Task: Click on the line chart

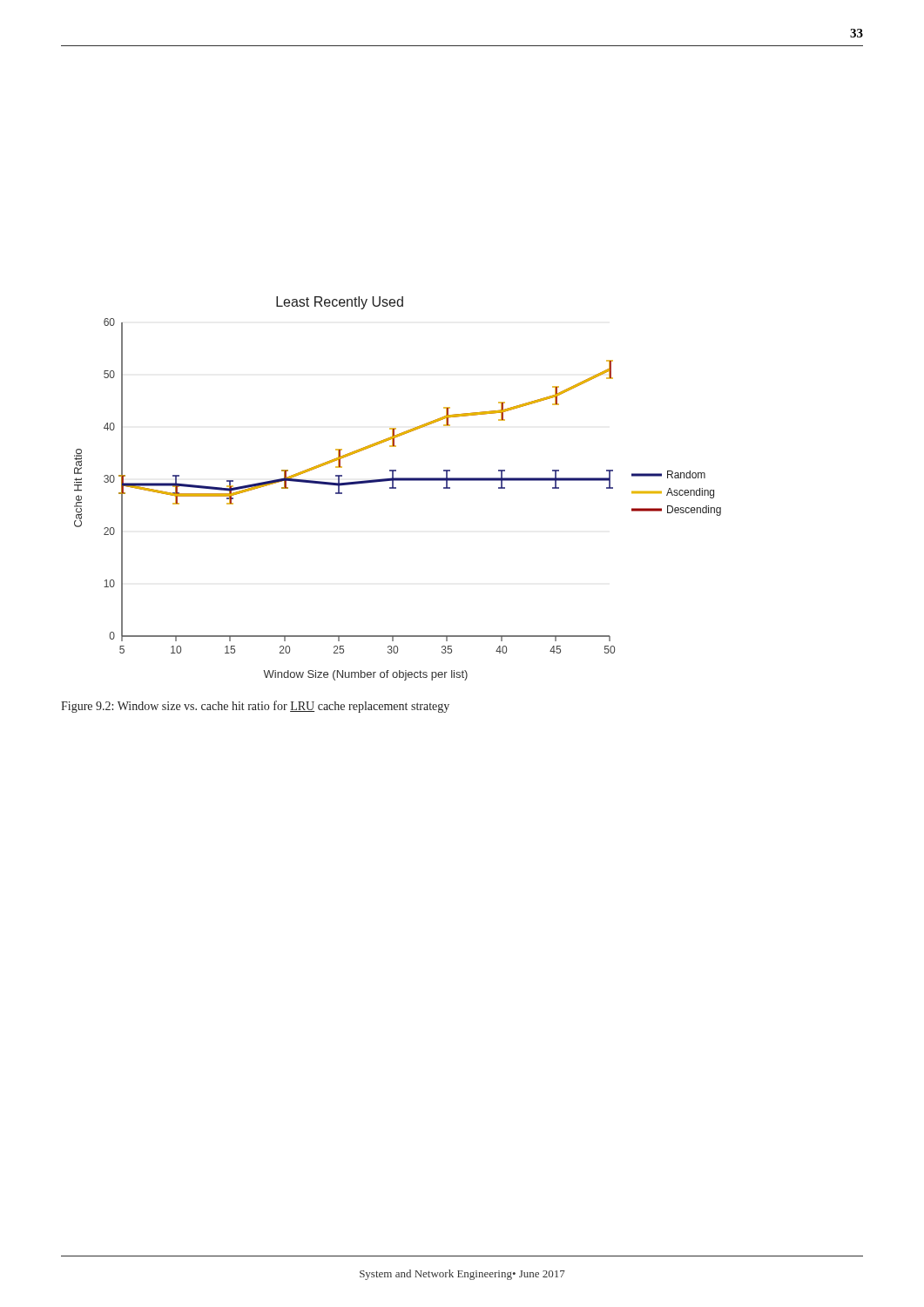Action: pos(409,490)
